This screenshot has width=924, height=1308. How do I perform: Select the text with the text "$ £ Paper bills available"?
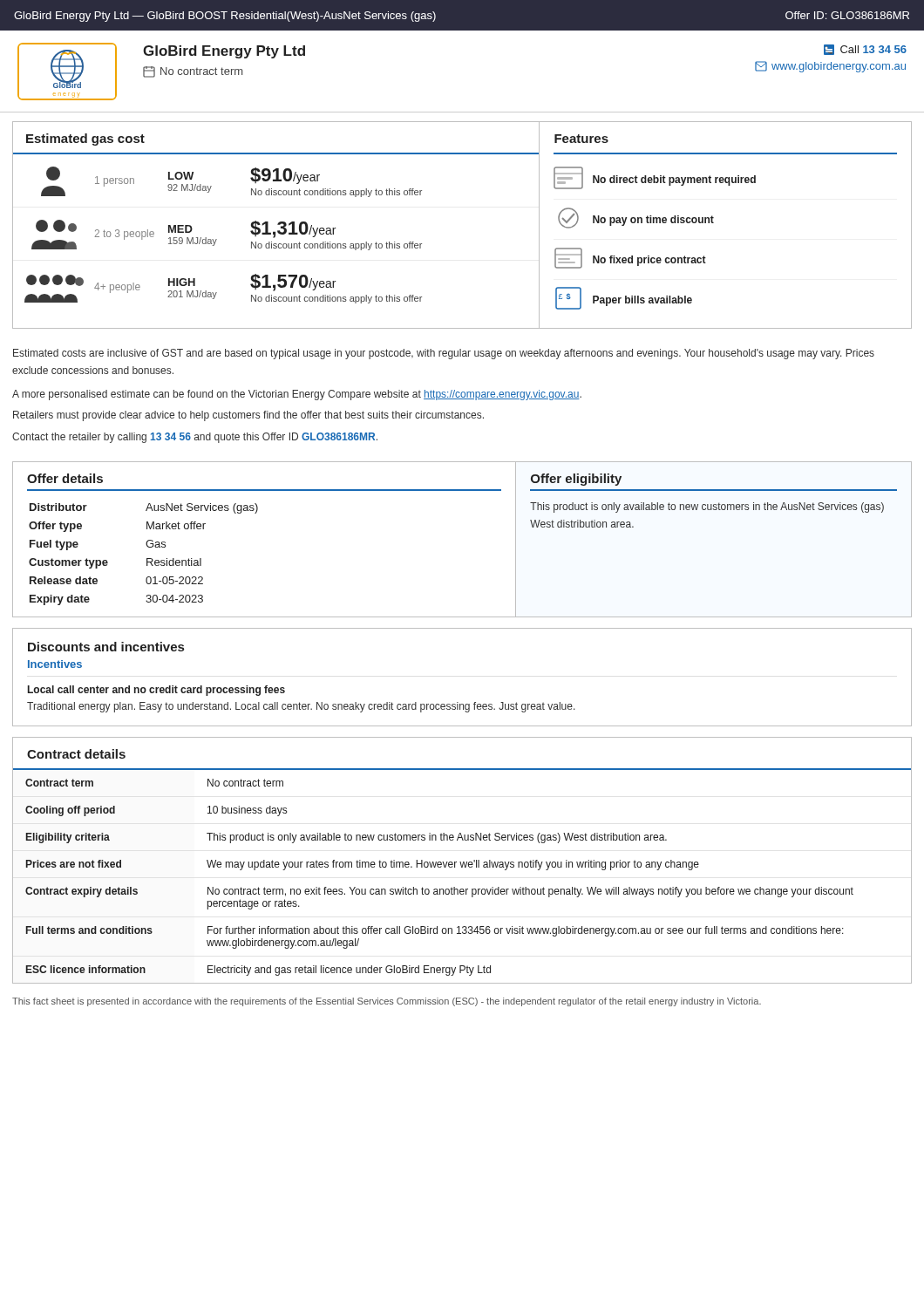point(623,300)
